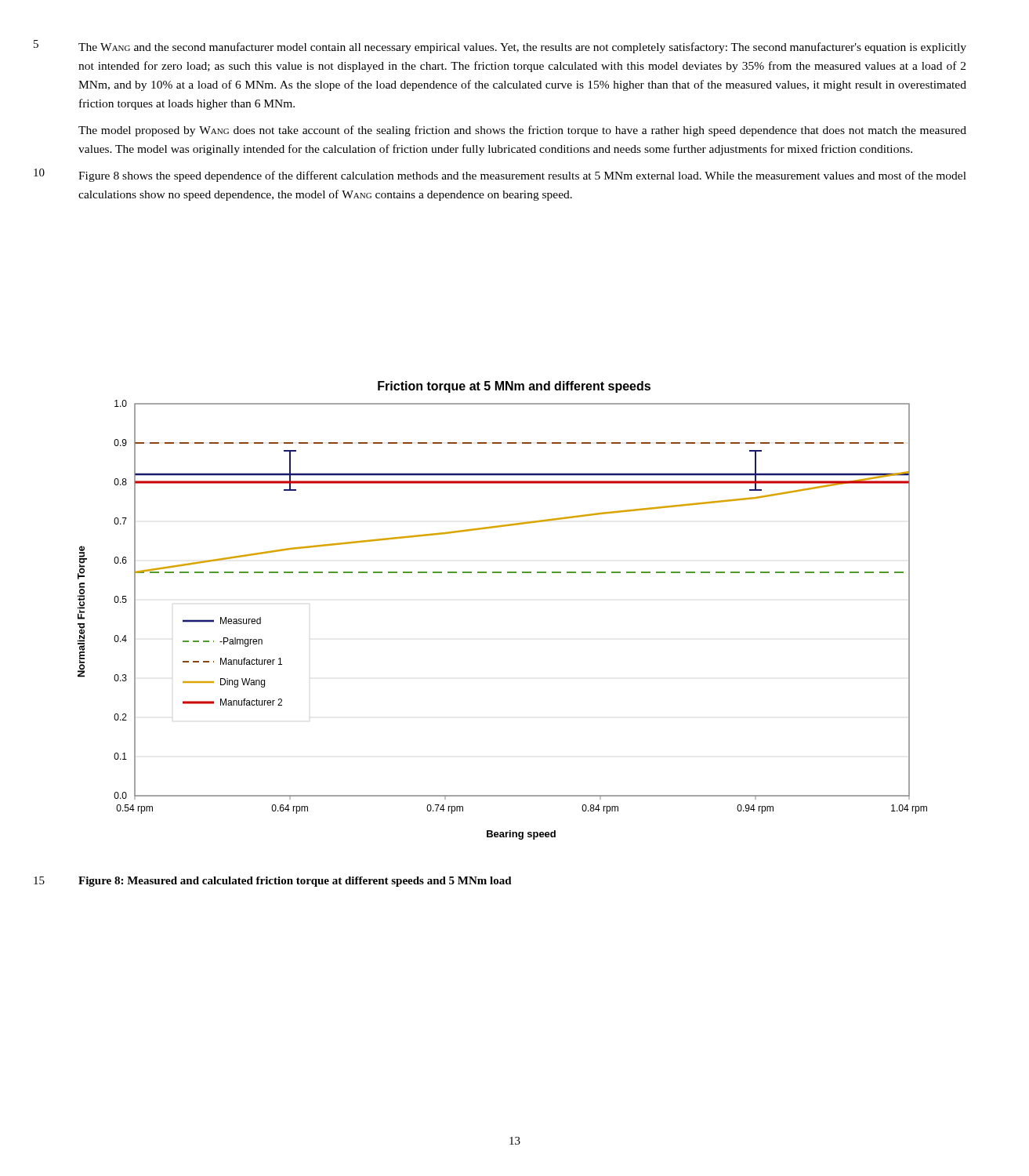
Task: Locate the block of text that opens with "5 The Wang and the second manufacturer model"
Action: [x=522, y=75]
